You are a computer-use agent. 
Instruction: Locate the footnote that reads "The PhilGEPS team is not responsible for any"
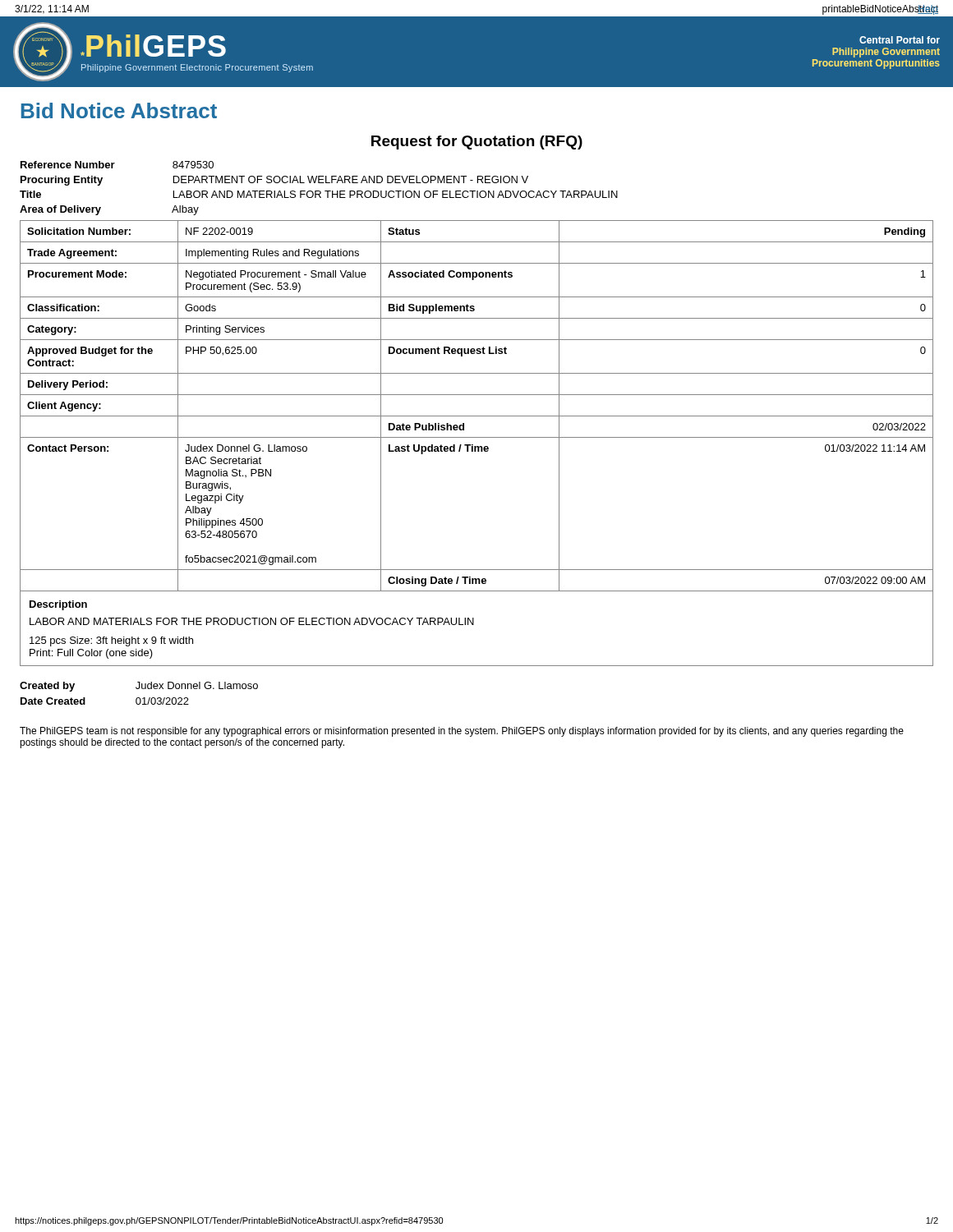[x=462, y=737]
